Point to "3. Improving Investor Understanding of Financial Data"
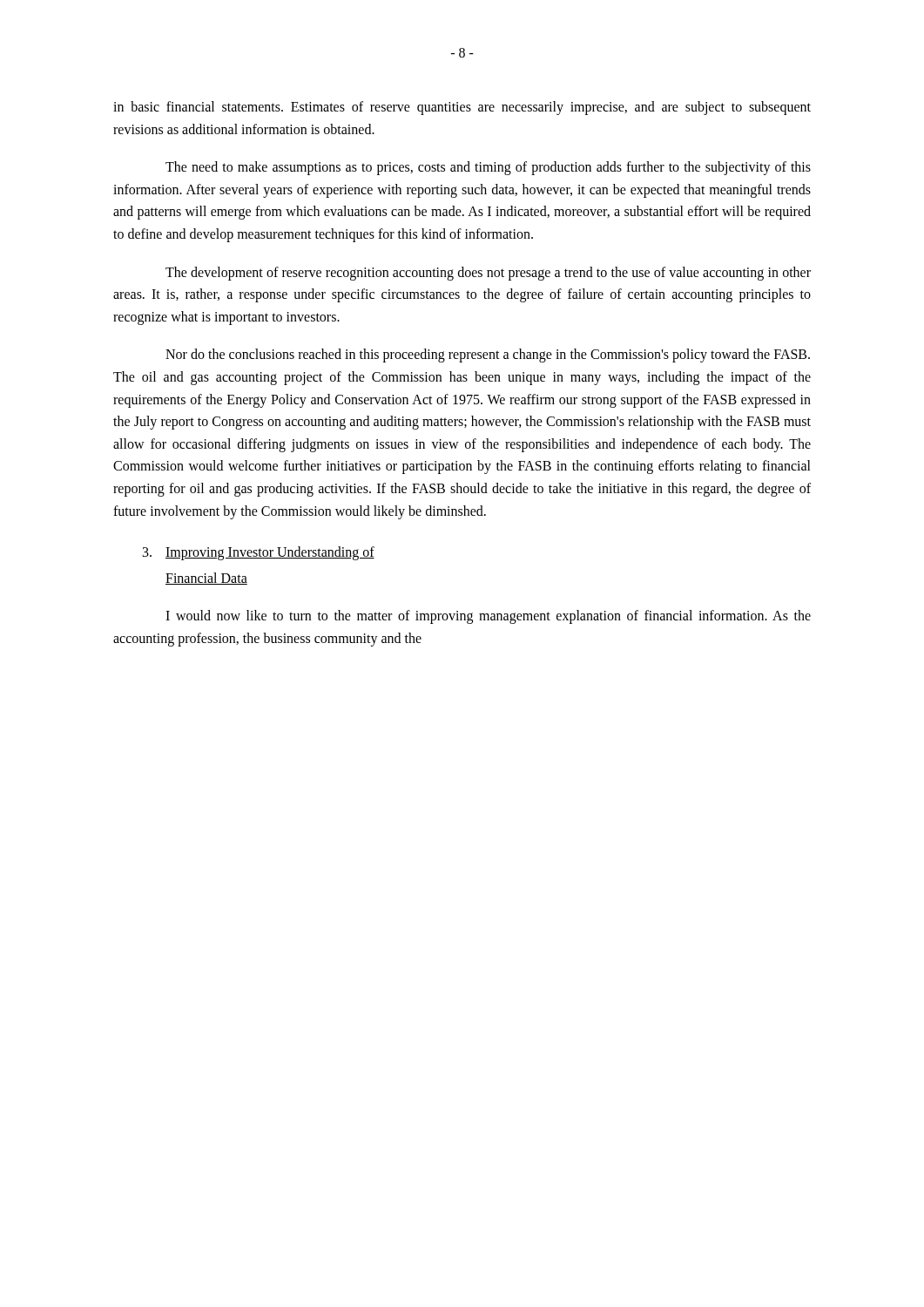The image size is (924, 1307). 259,553
